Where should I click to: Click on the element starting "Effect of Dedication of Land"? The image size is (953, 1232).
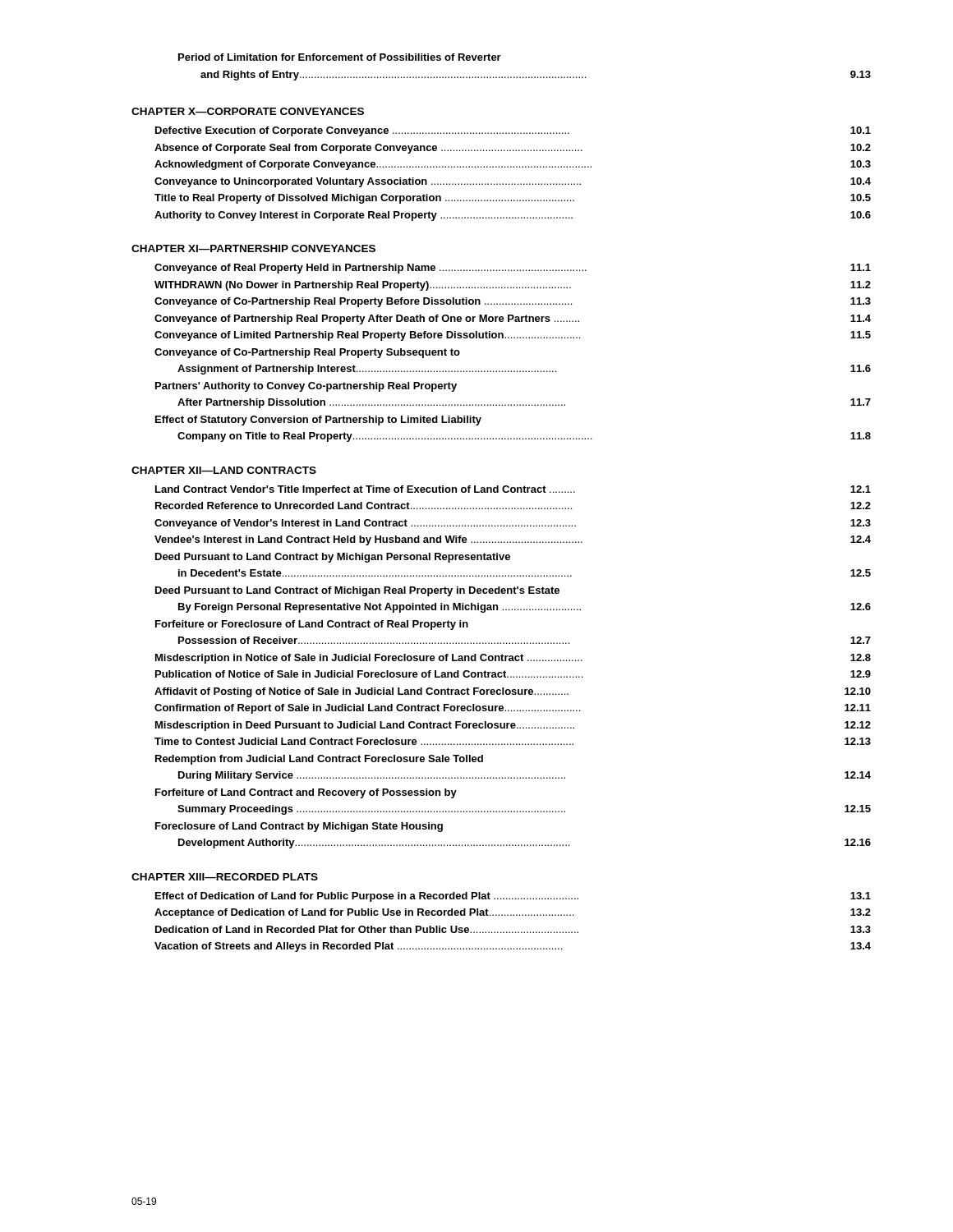tap(513, 895)
